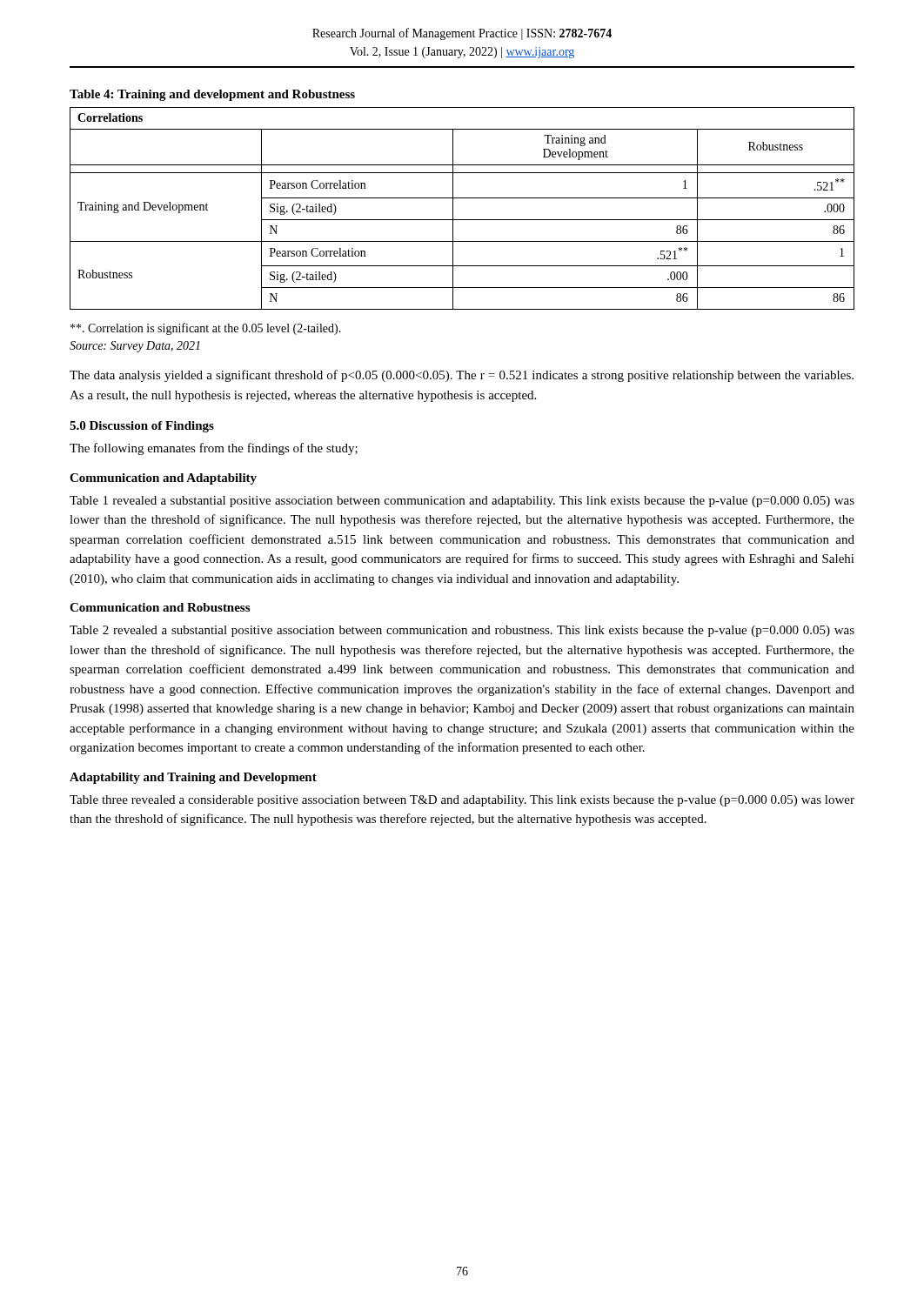924x1305 pixels.
Task: Point to "5.0 Discussion of Findings"
Action: pos(142,426)
